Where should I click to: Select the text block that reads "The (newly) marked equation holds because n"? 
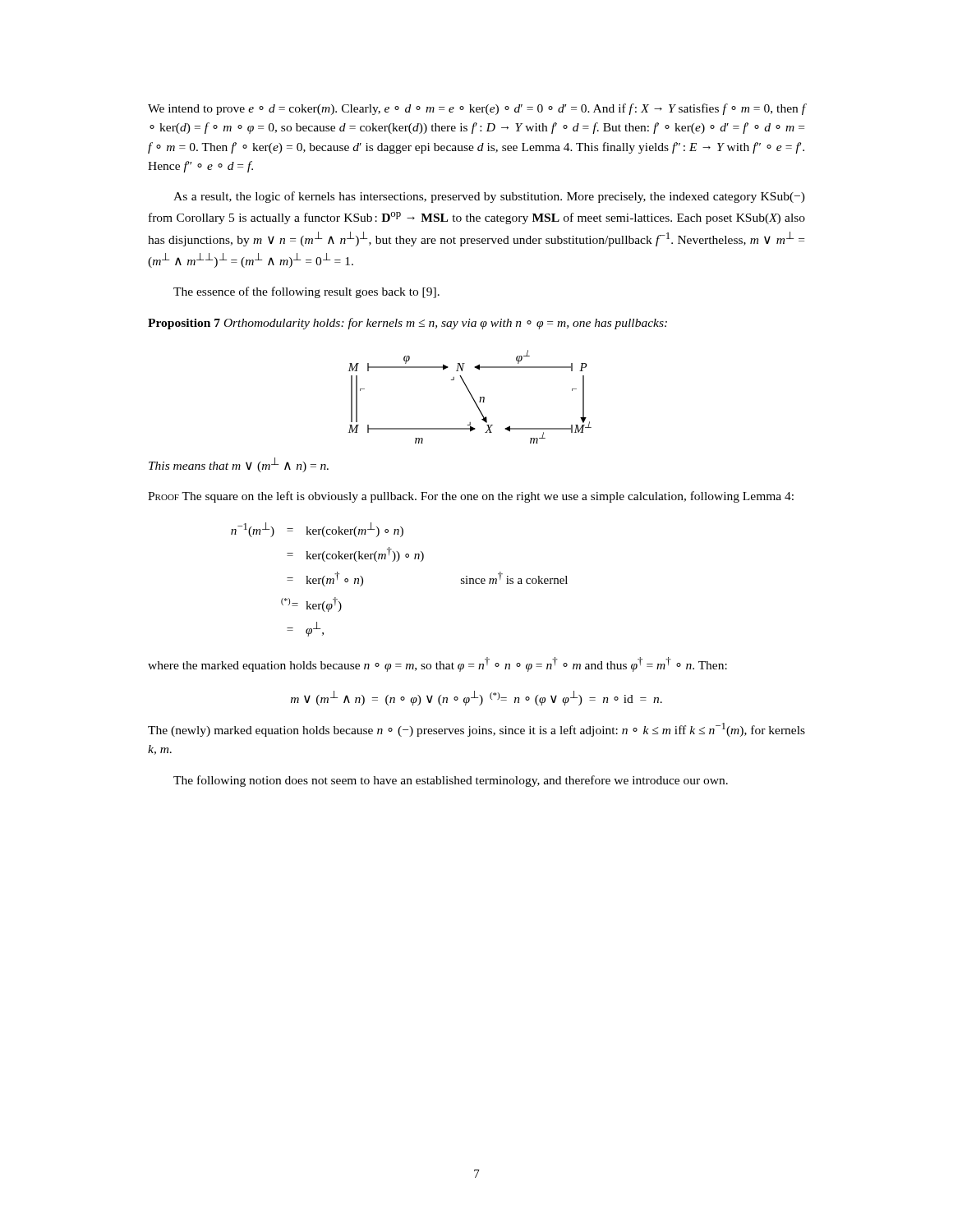[476, 738]
